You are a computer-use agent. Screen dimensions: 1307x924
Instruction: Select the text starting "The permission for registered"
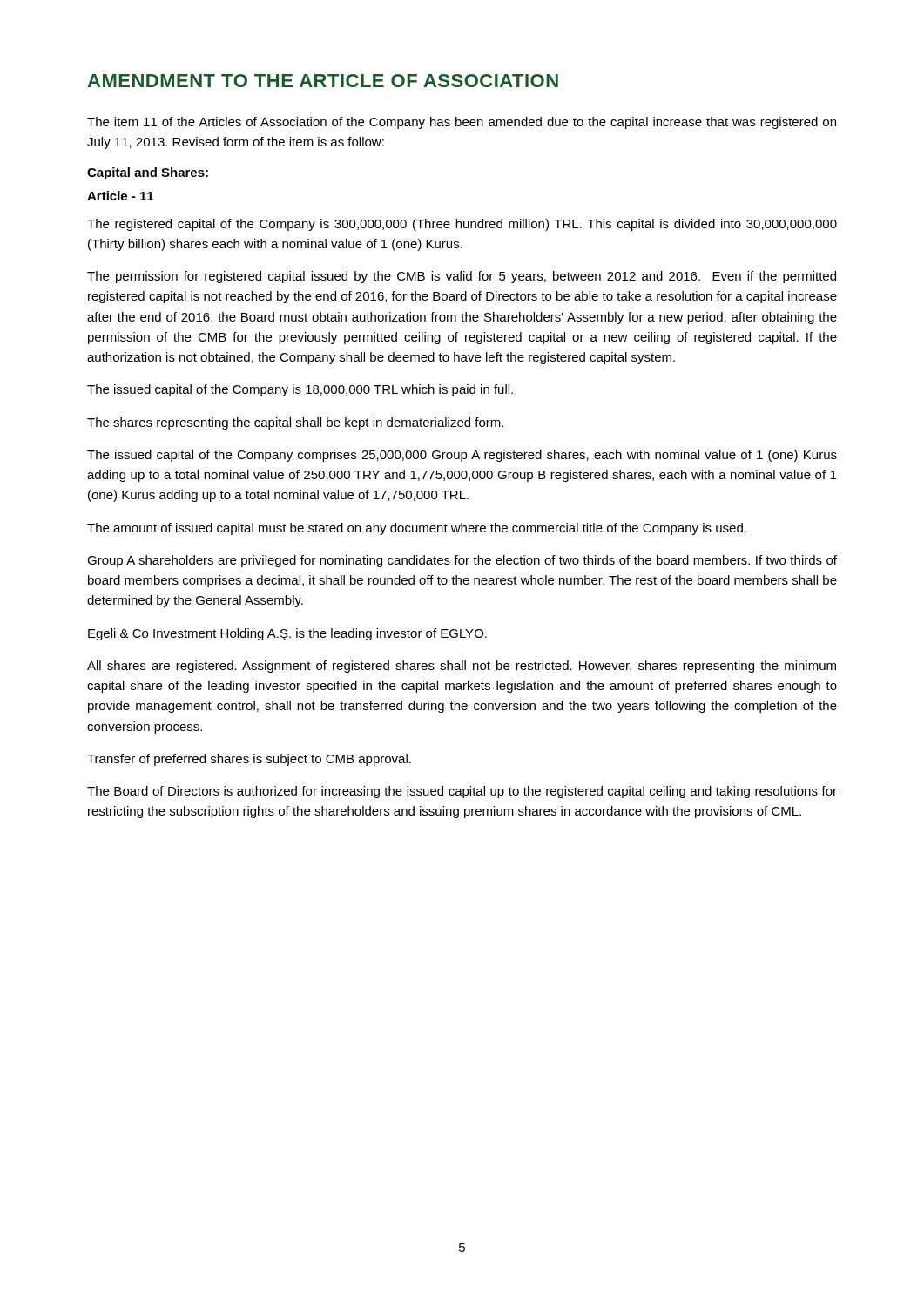(x=462, y=316)
